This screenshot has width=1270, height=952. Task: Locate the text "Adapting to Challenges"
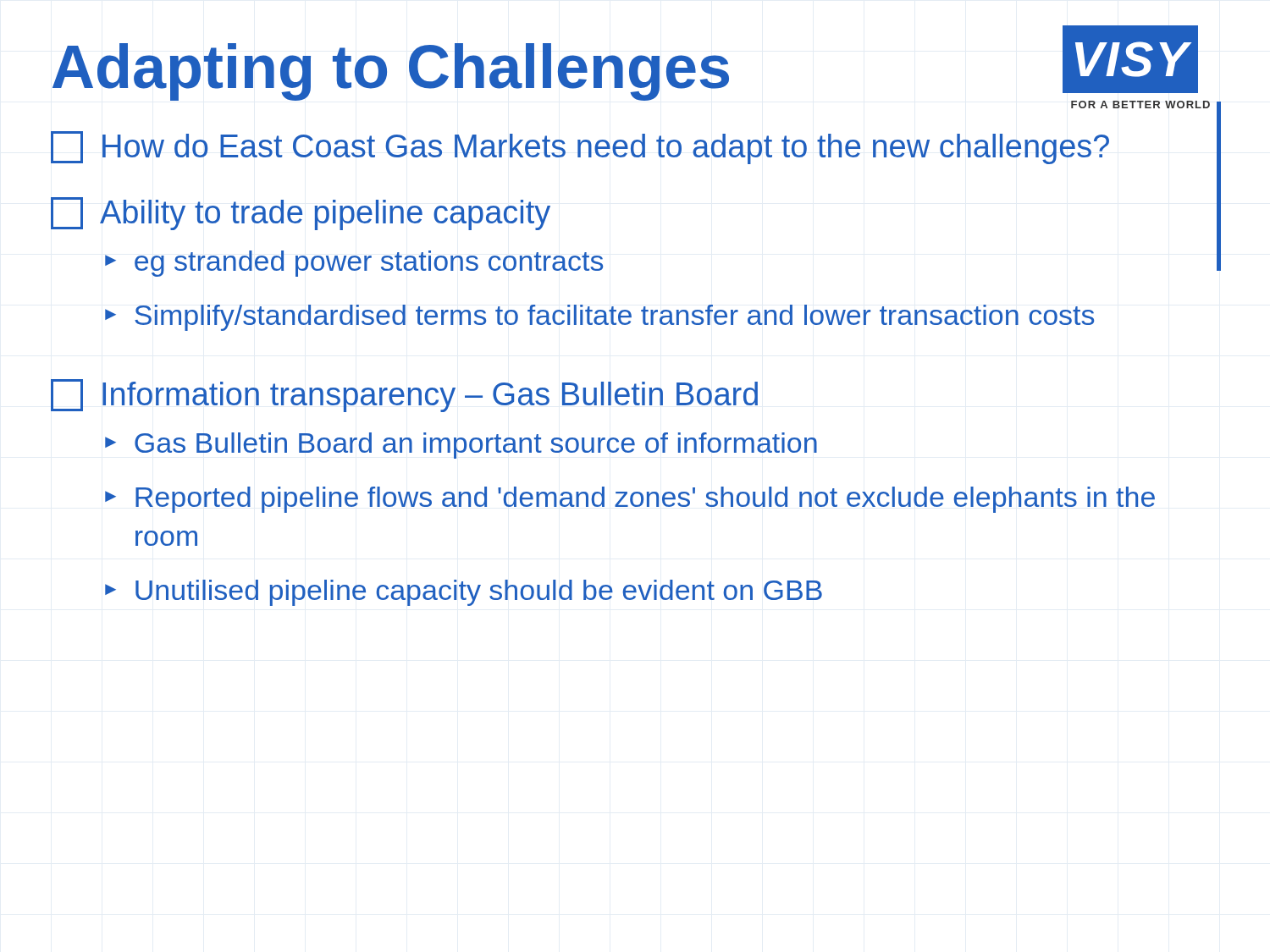point(391,67)
